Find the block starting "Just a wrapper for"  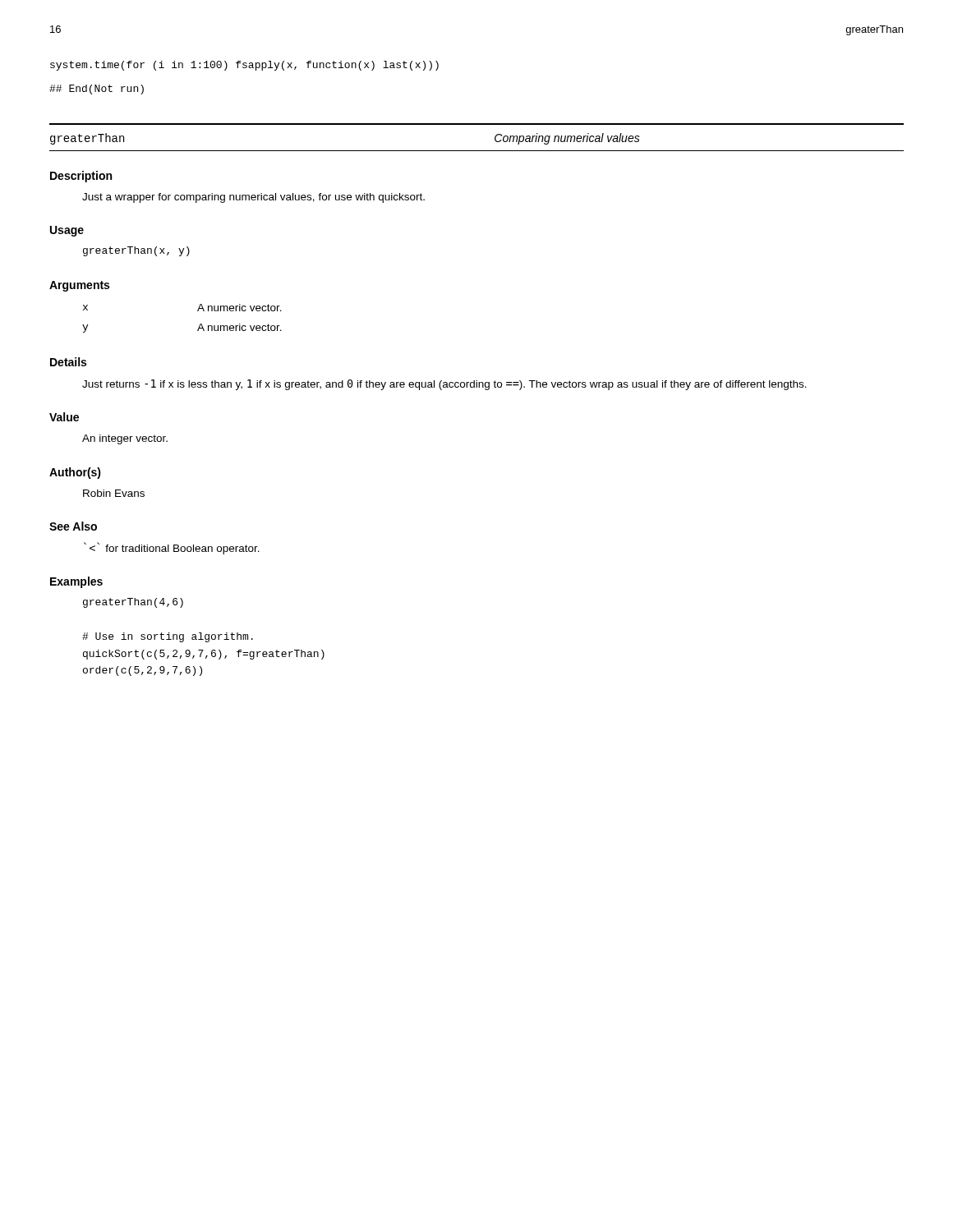click(x=254, y=196)
